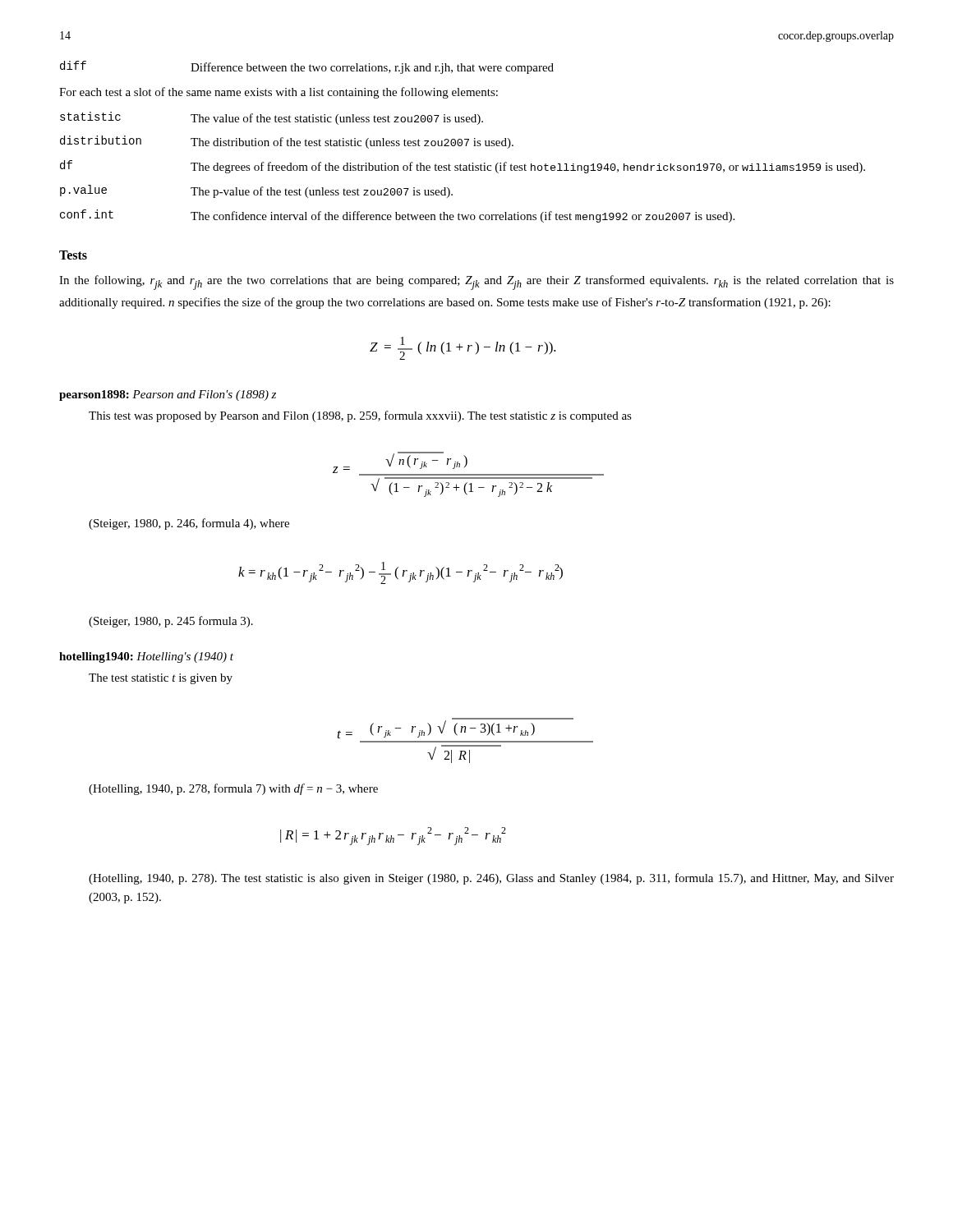Click on the text starting "p.value The p-value of"

coord(256,191)
